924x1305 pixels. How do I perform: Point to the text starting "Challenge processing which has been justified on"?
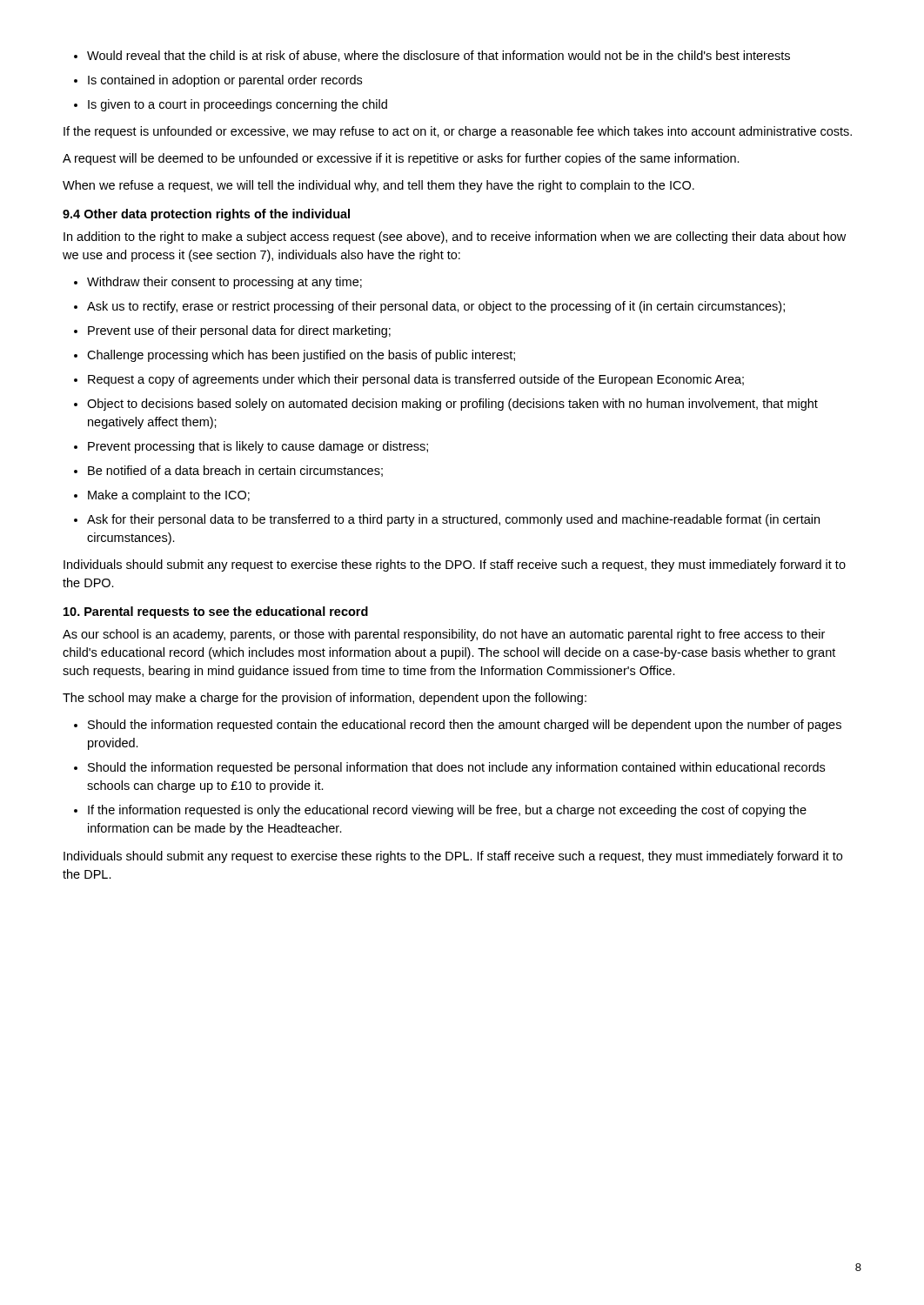pyautogui.click(x=302, y=355)
